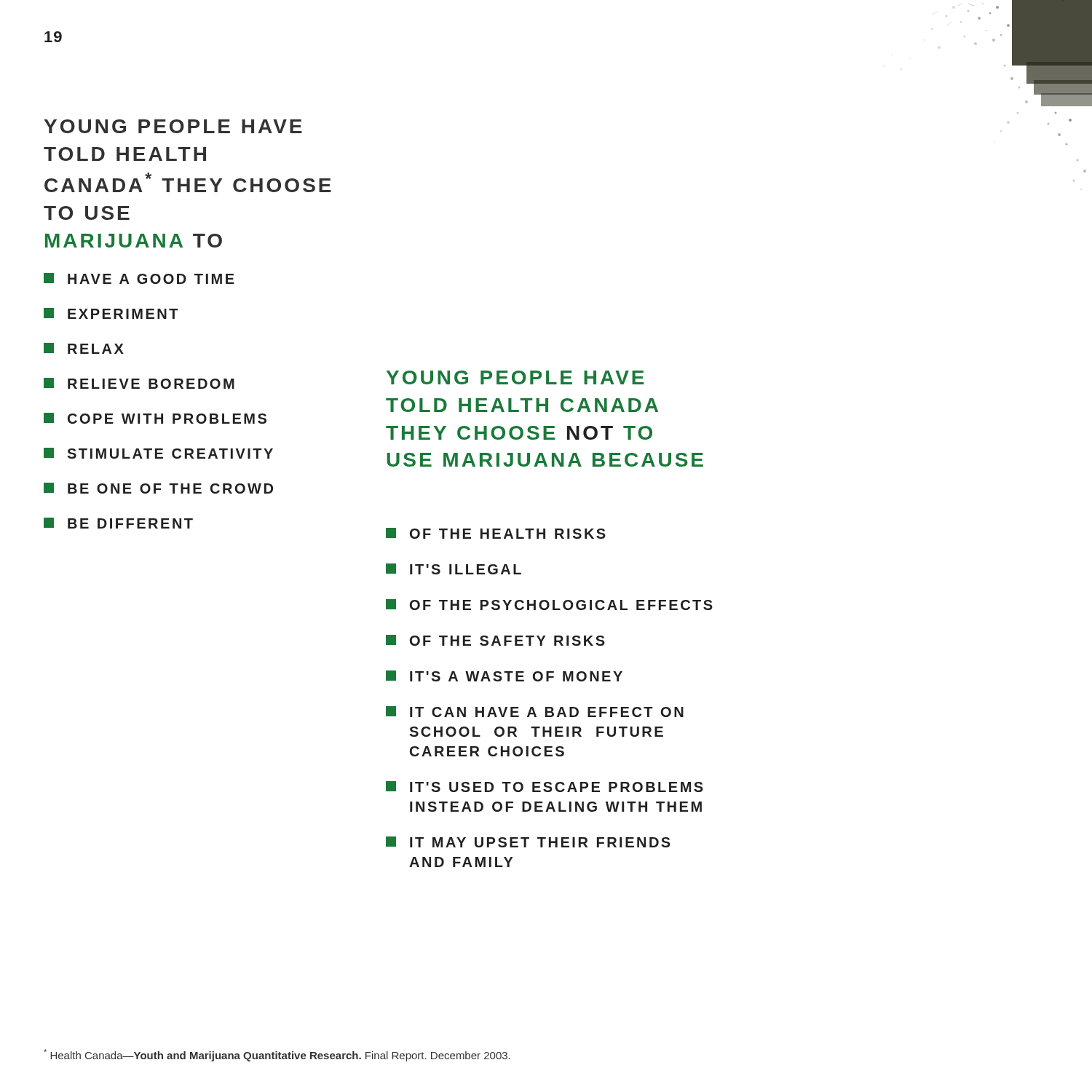Screen dimensions: 1092x1092
Task: Click the passage that begins "IT CAN HAVE"
Action: pos(612,732)
